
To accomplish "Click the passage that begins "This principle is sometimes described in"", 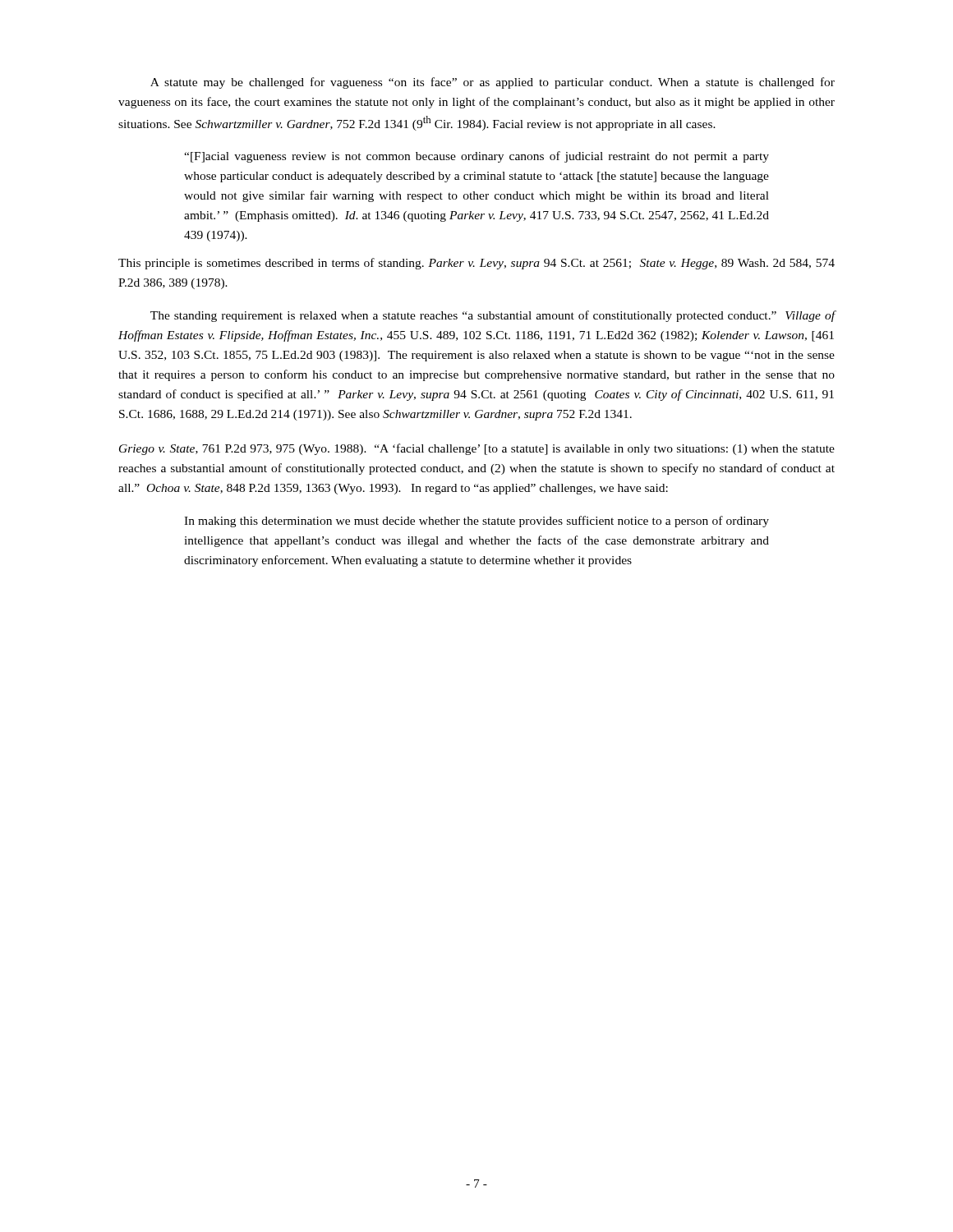I will pos(476,273).
